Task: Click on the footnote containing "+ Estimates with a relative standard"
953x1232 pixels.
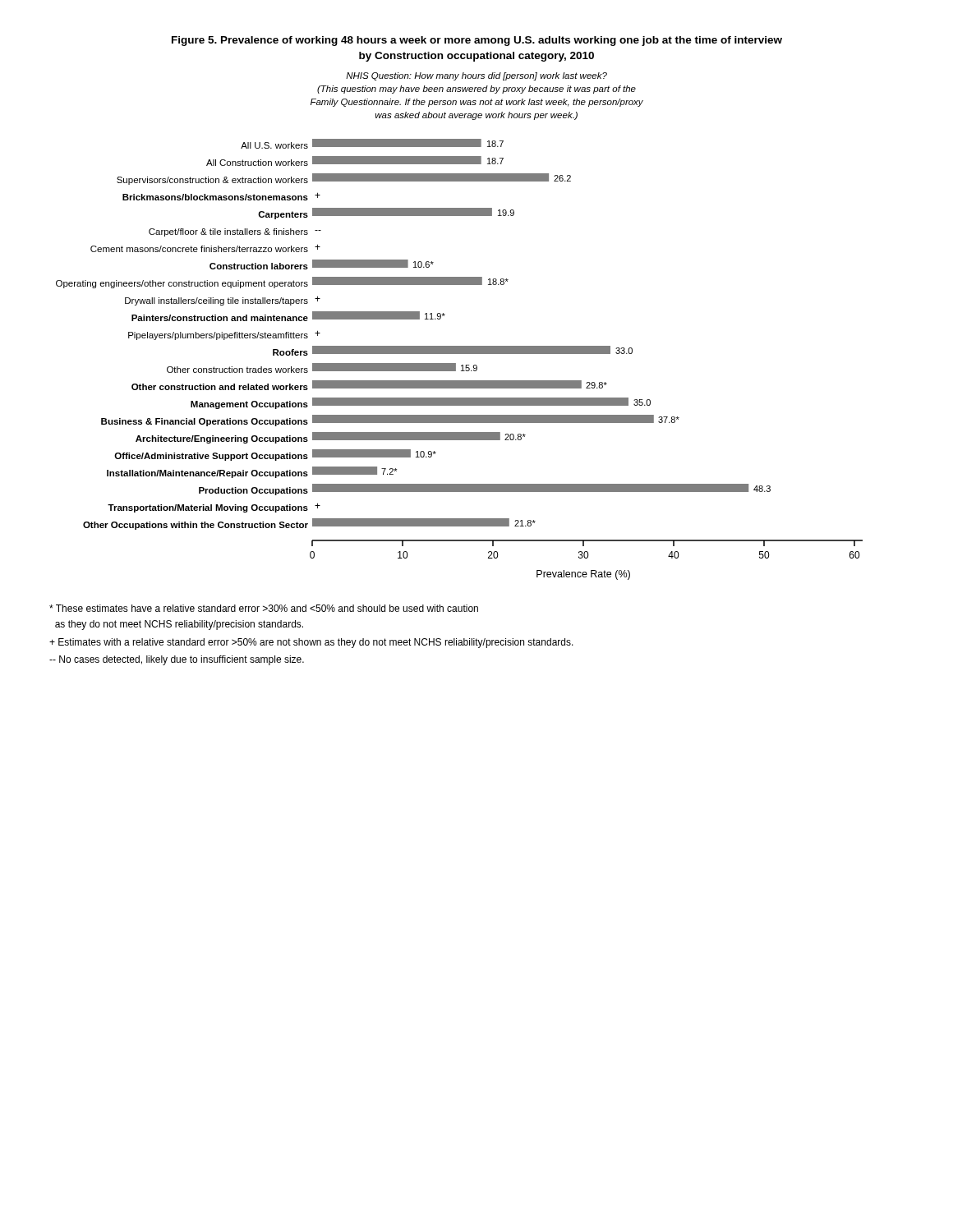Action: point(476,642)
